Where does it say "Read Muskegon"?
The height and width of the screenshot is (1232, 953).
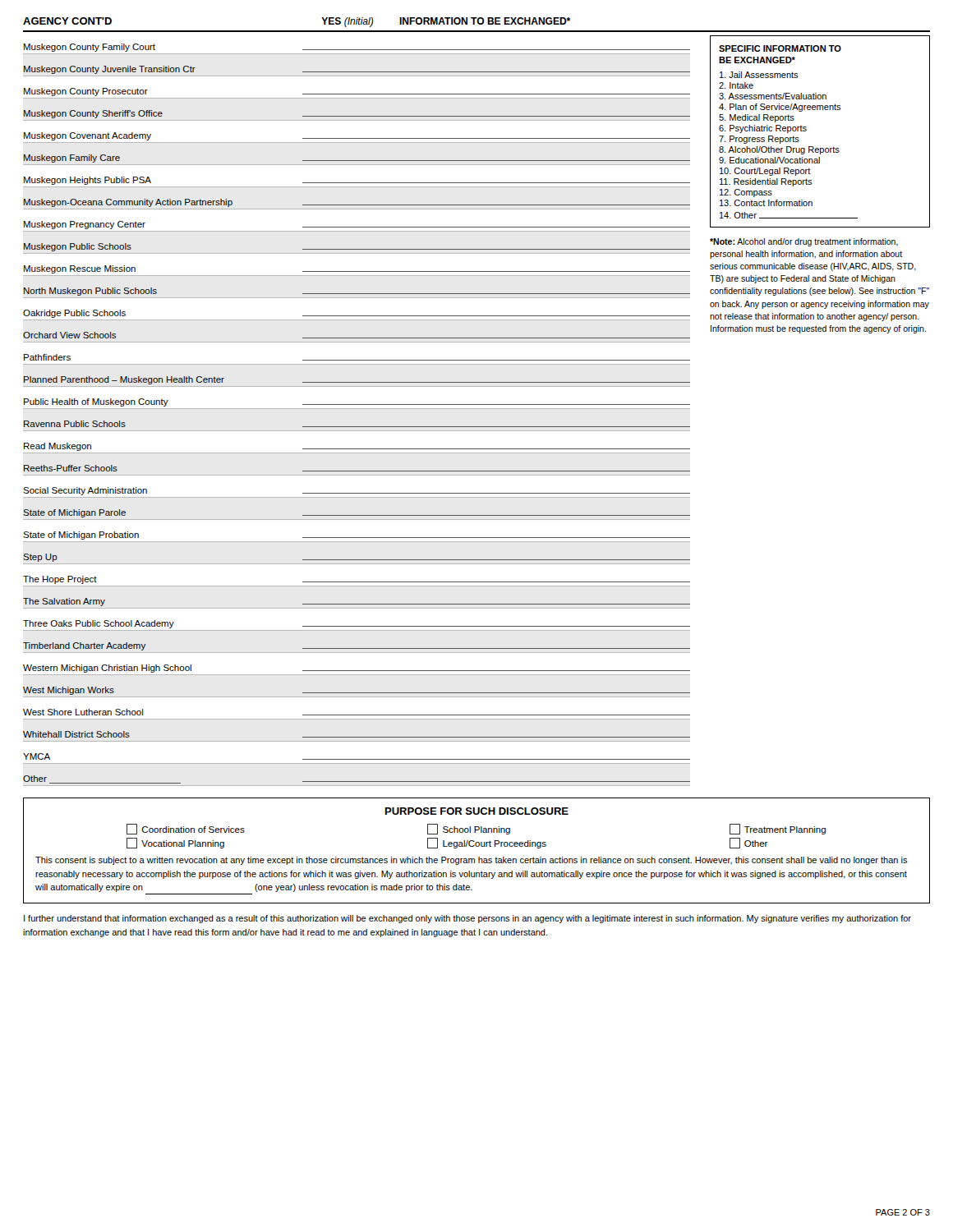357,444
